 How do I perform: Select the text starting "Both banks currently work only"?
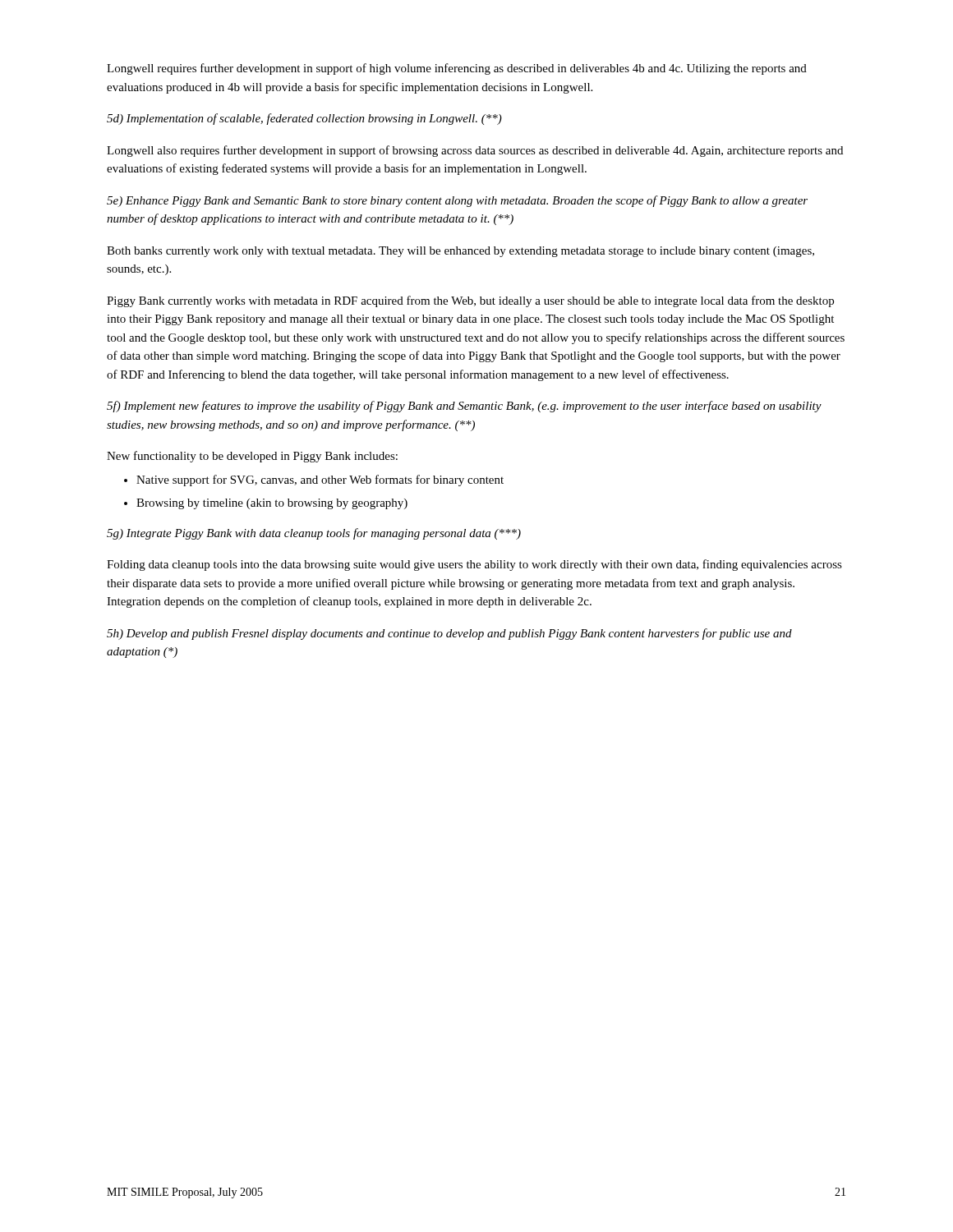[461, 259]
